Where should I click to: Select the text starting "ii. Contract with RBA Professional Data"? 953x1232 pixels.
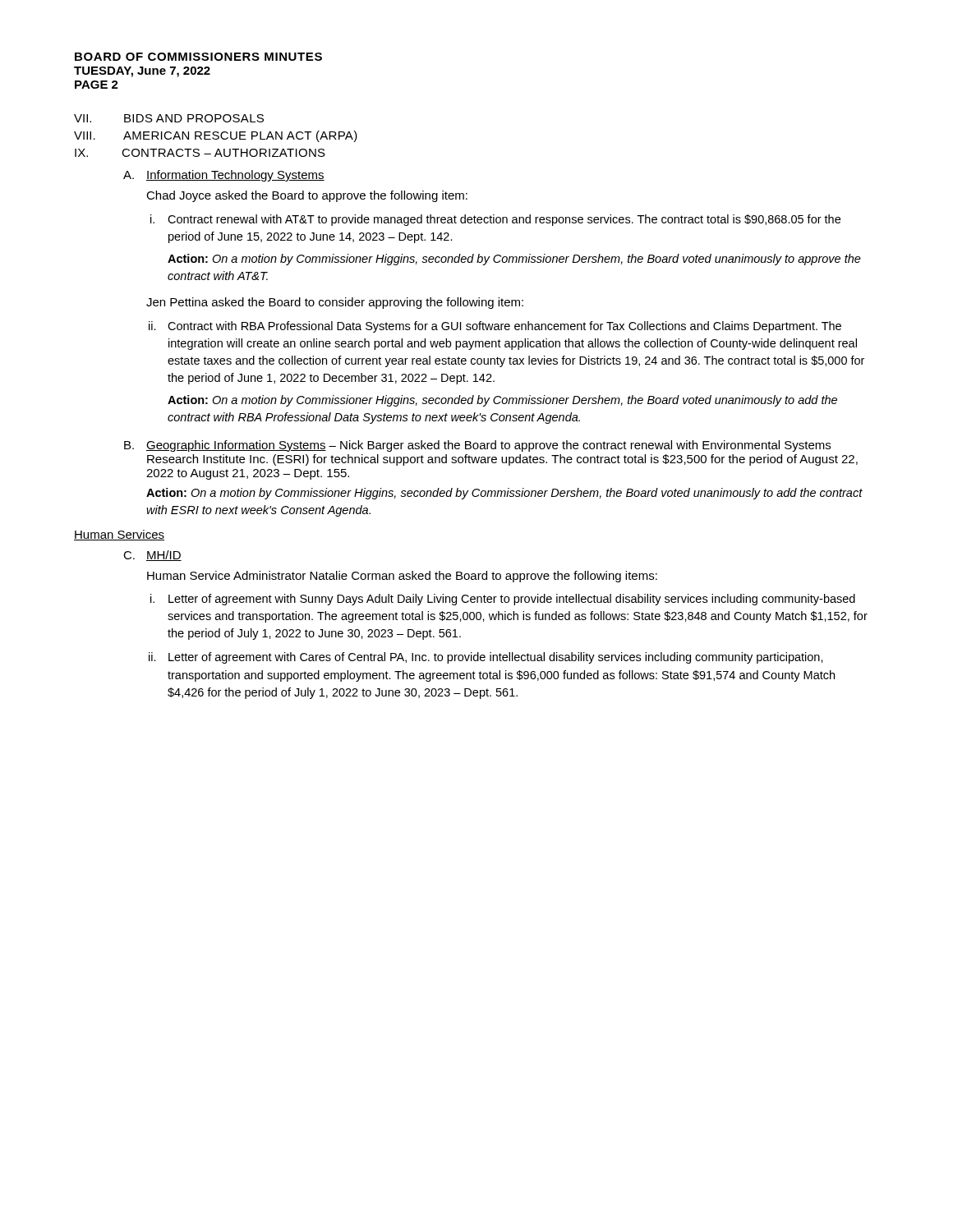(509, 352)
